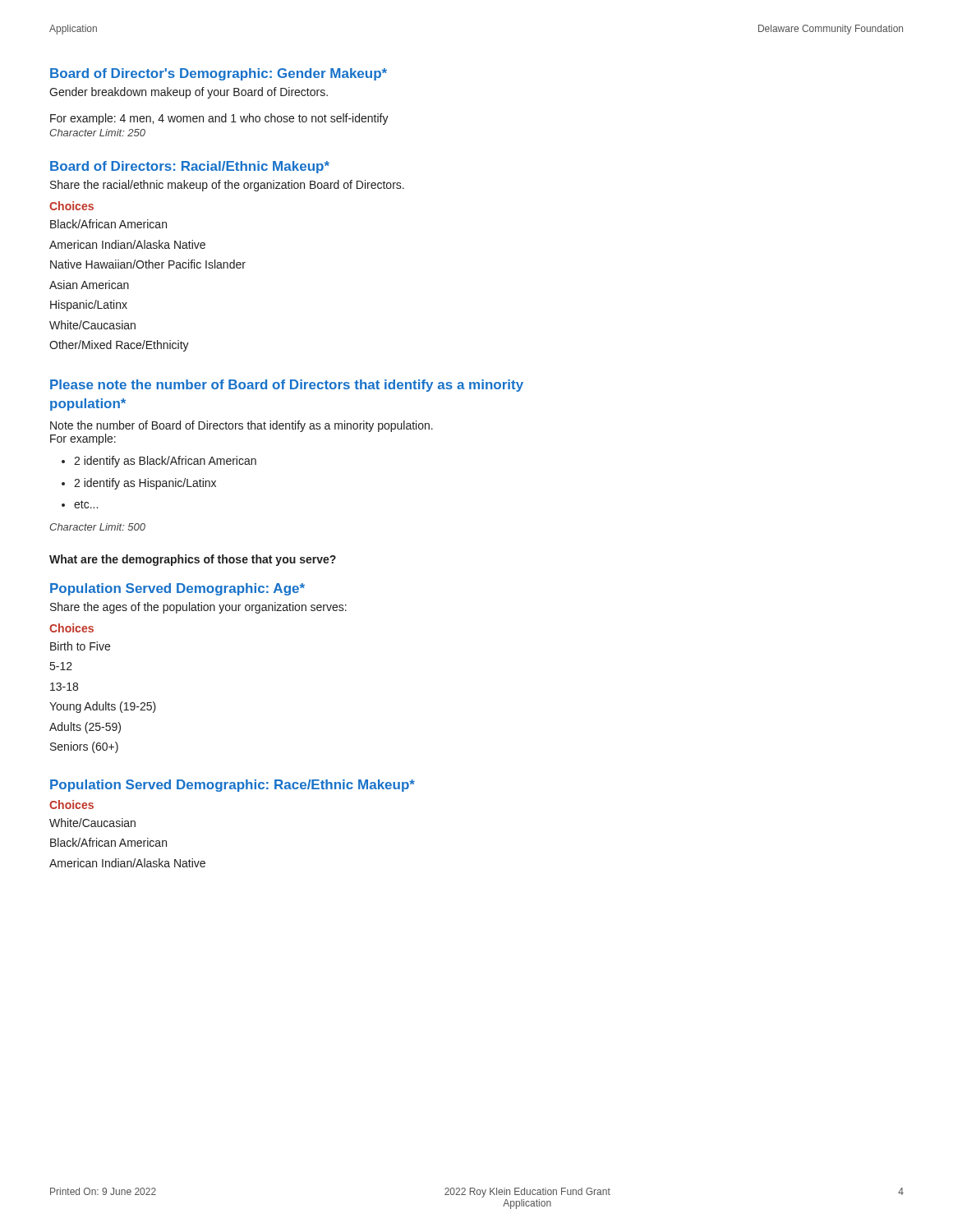Click the passage that begins "Native Hawaiian/Other Pacific"
953x1232 pixels.
pos(147,264)
